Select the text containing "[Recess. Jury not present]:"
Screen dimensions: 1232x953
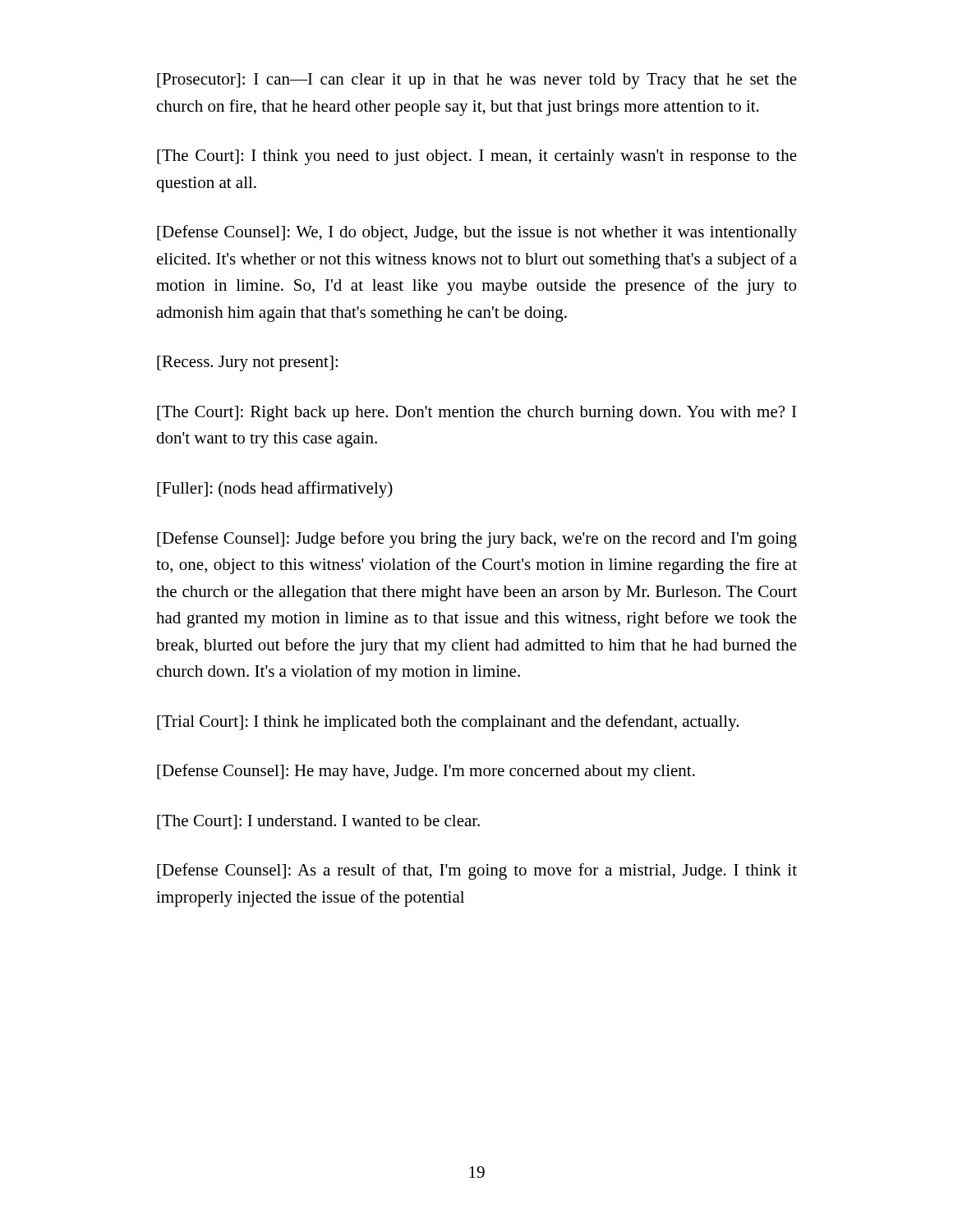click(248, 362)
